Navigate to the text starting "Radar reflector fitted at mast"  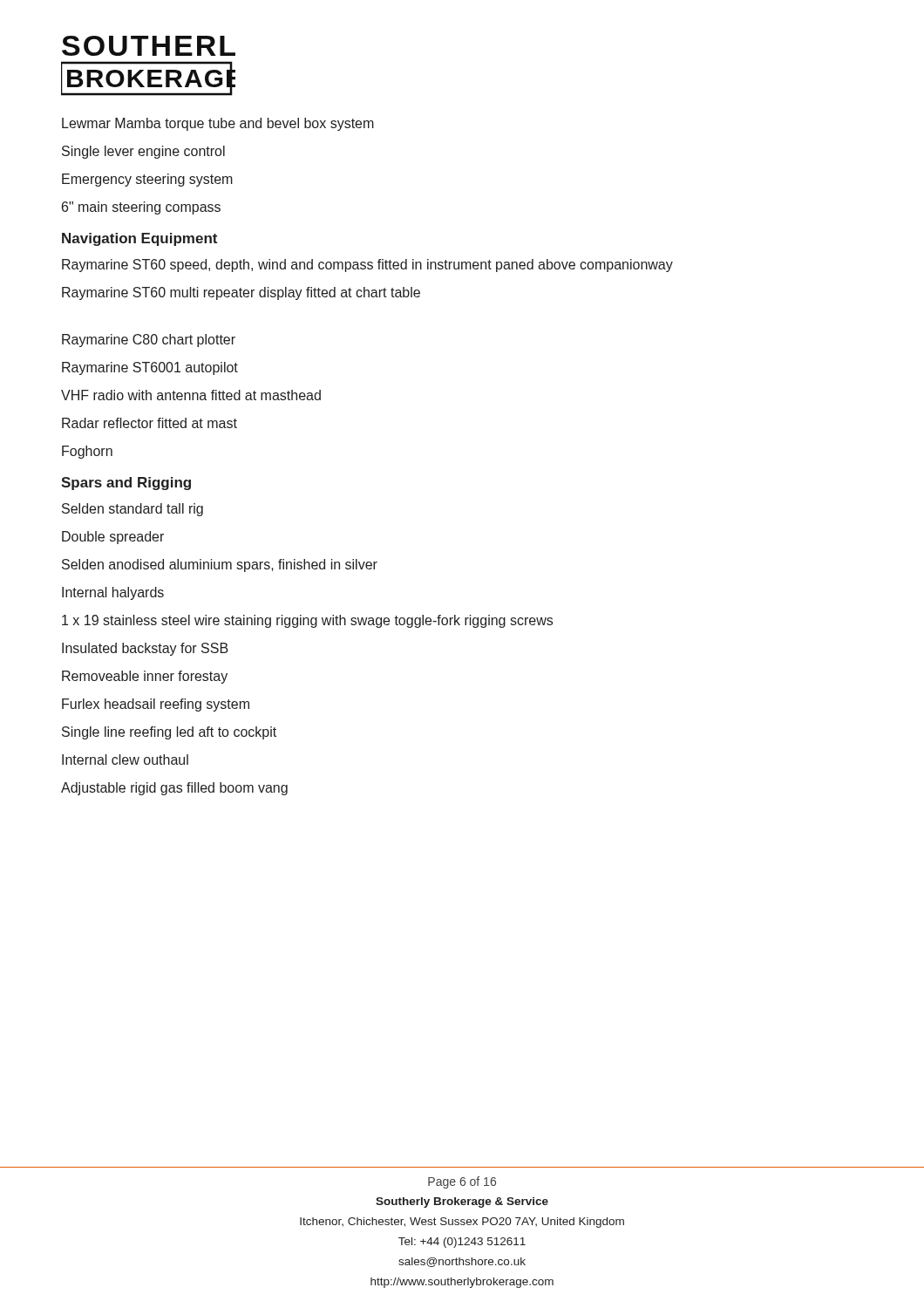coord(149,423)
